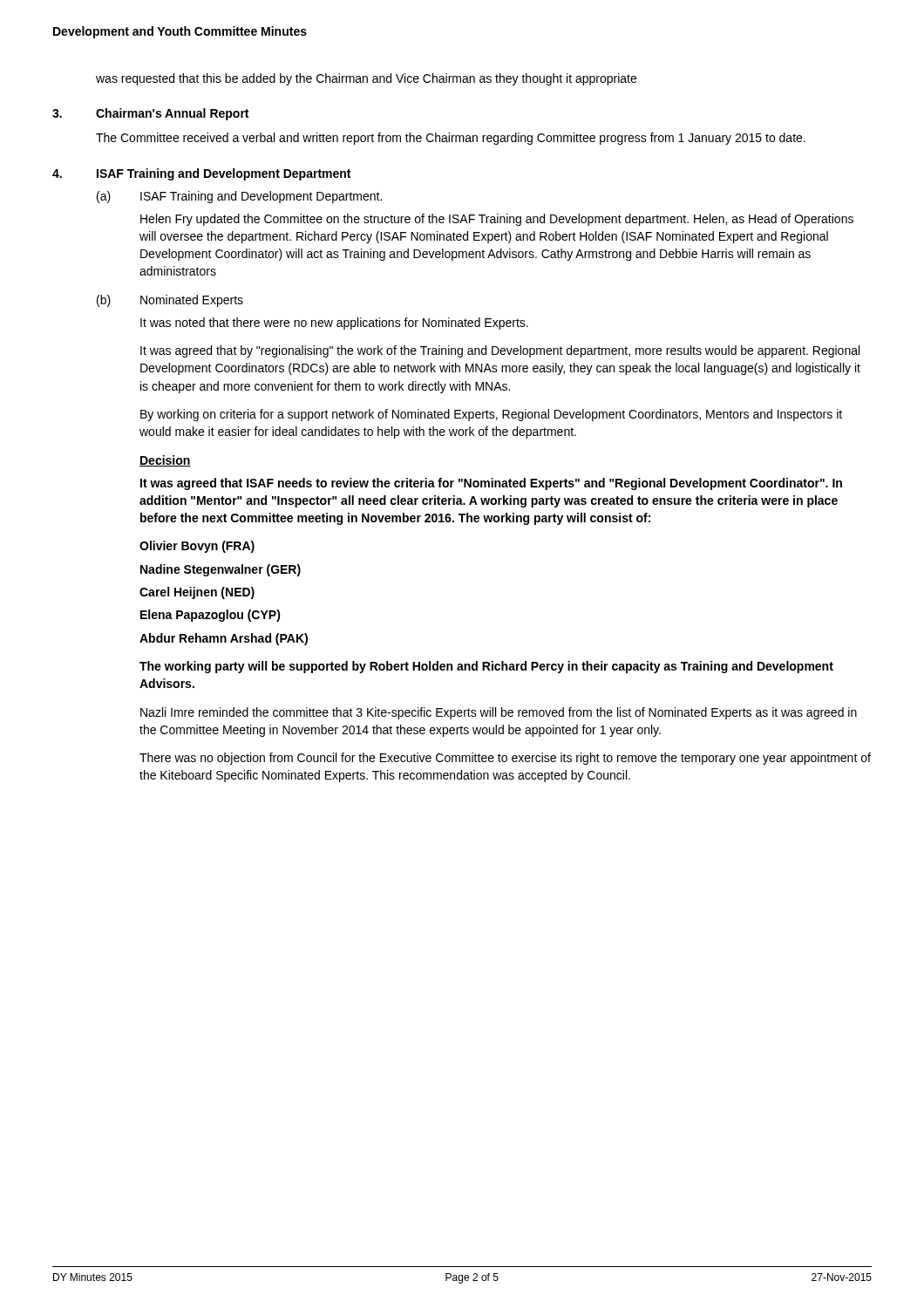Find the block on this page that starts "Abdur Rehamn Arshad"
The image size is (924, 1308).
224,638
